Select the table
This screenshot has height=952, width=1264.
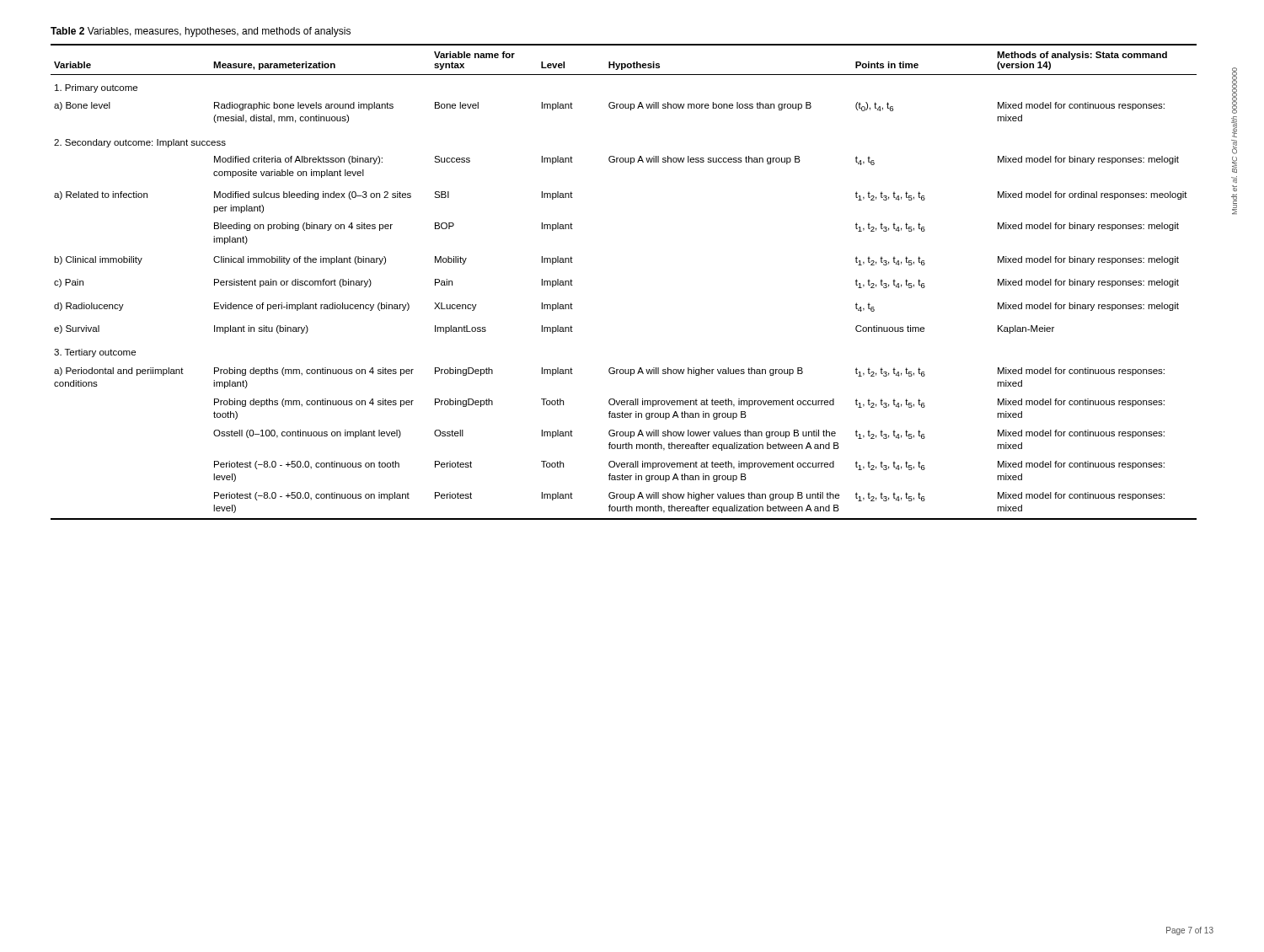tap(624, 282)
